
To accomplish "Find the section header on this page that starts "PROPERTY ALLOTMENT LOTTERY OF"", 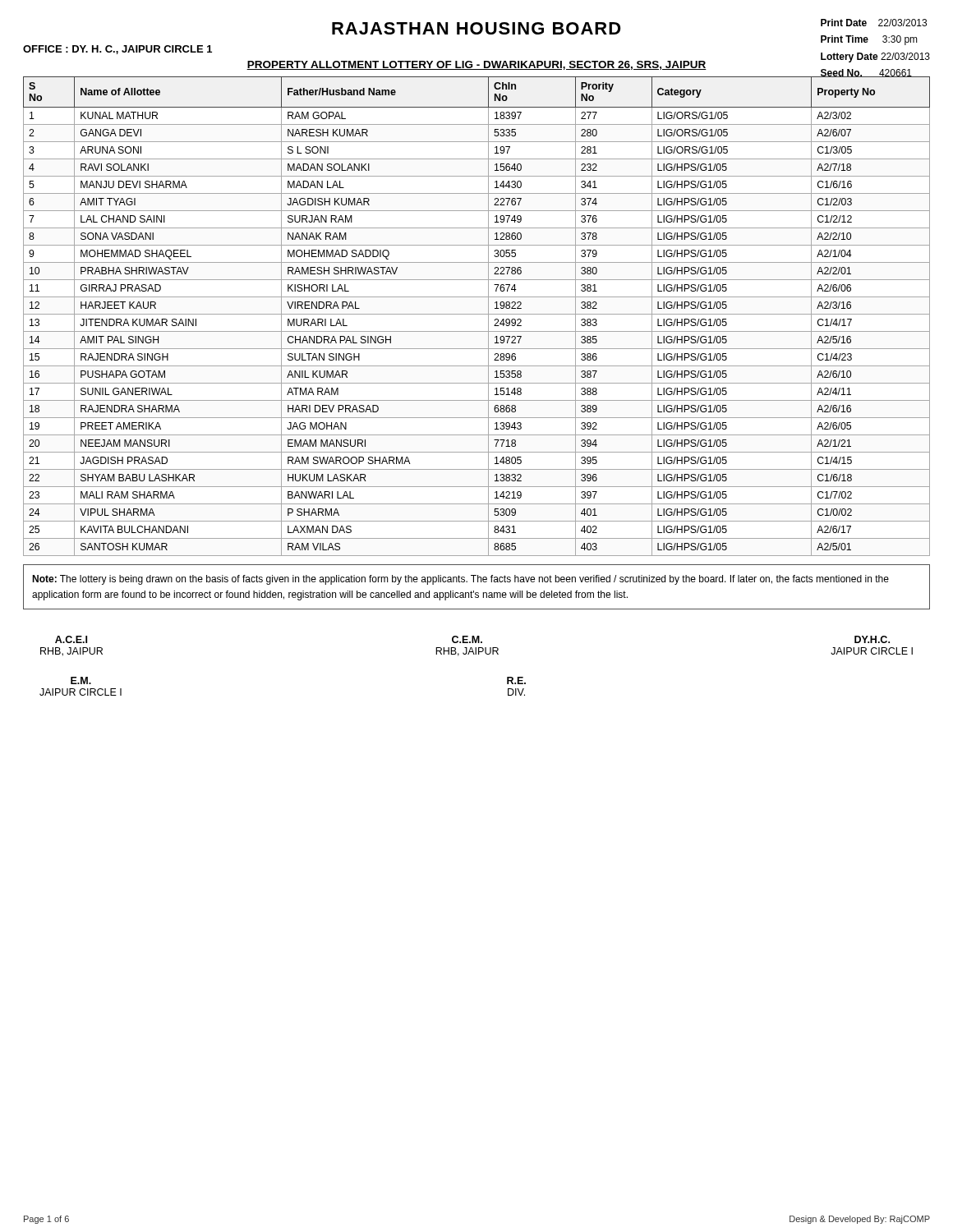I will [476, 64].
